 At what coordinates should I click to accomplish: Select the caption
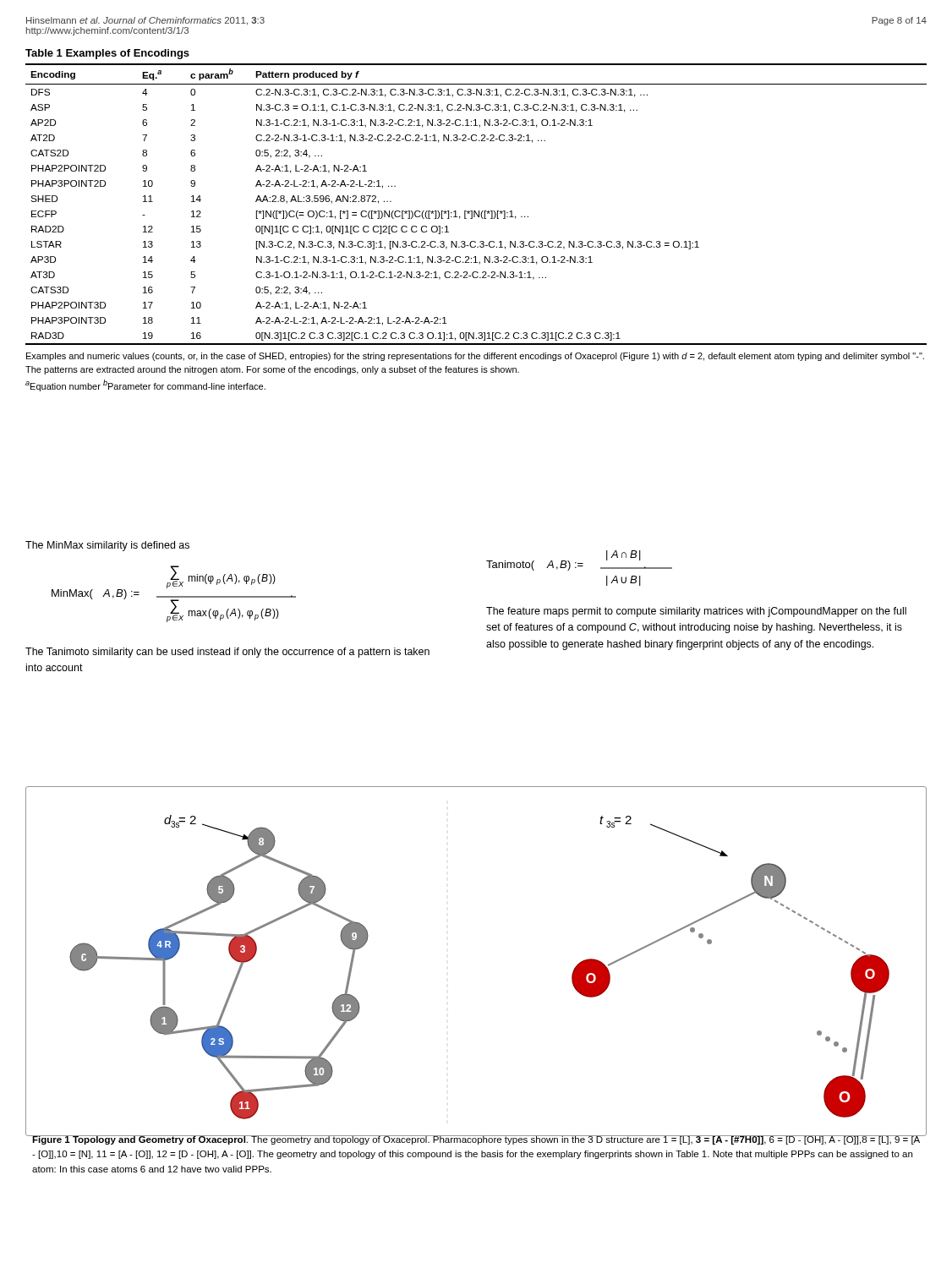476,1154
